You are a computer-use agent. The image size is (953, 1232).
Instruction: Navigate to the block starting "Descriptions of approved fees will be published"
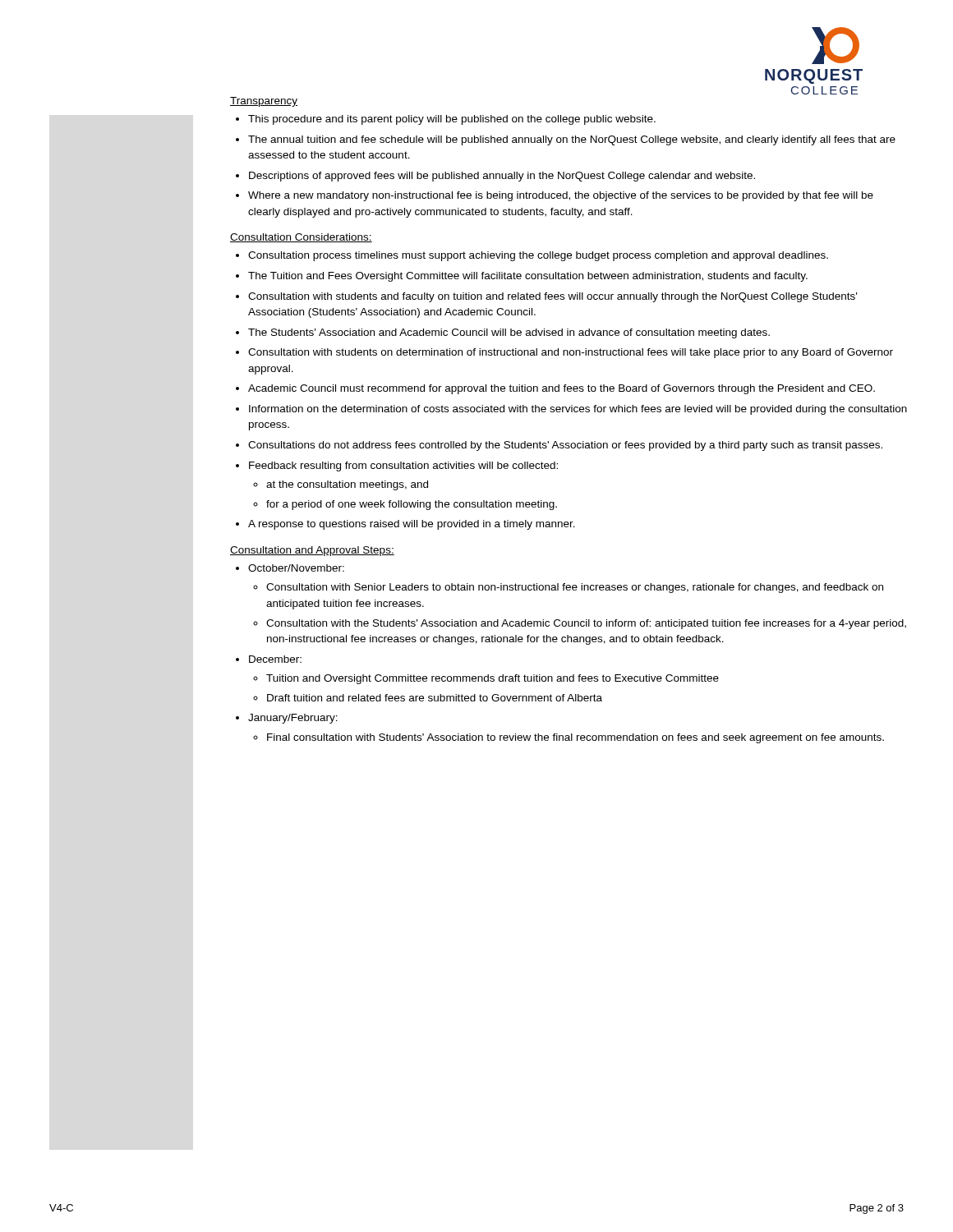pos(502,175)
